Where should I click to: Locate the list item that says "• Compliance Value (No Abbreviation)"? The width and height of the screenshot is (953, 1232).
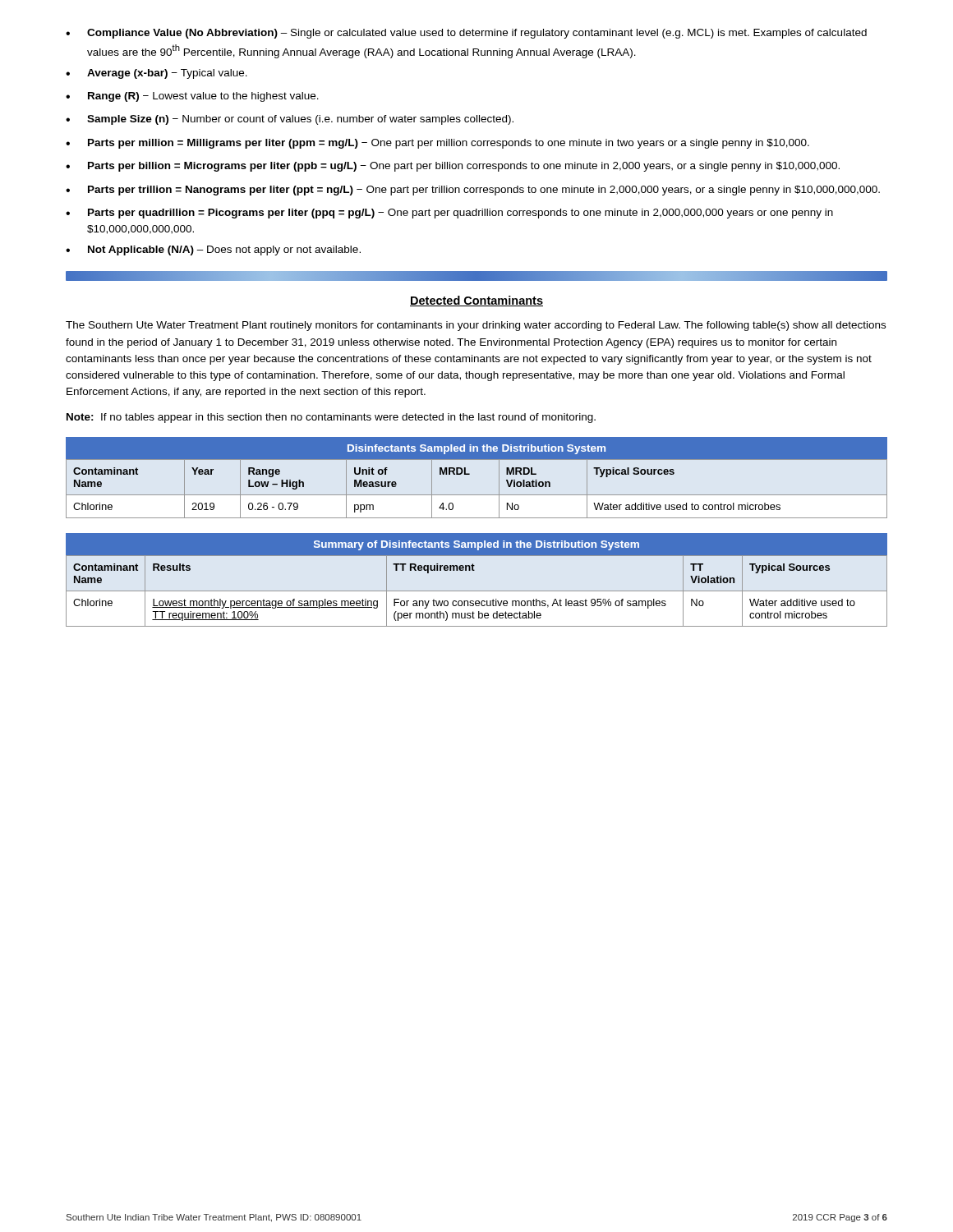tap(476, 42)
